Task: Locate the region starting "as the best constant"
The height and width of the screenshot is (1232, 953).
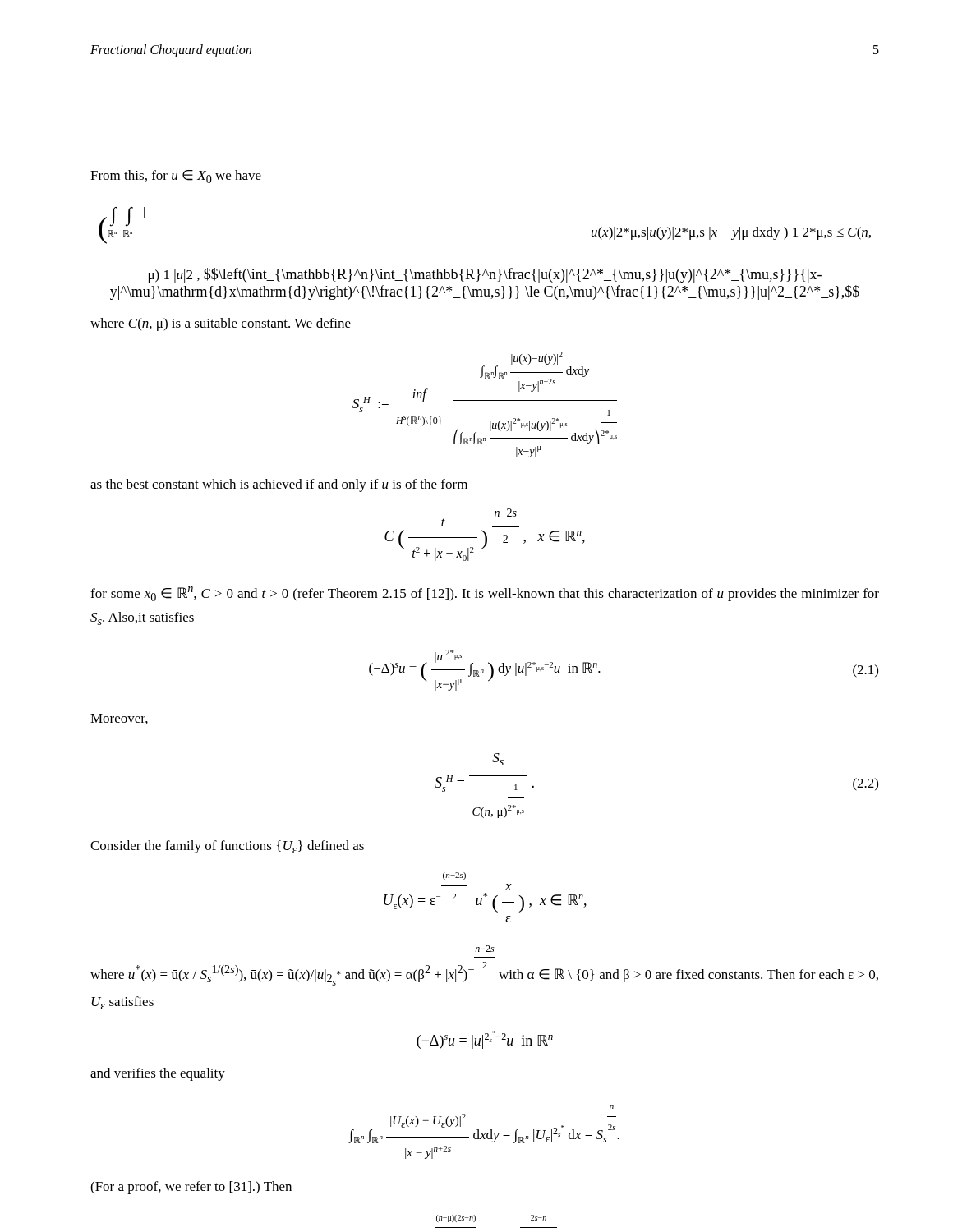Action: pos(279,485)
